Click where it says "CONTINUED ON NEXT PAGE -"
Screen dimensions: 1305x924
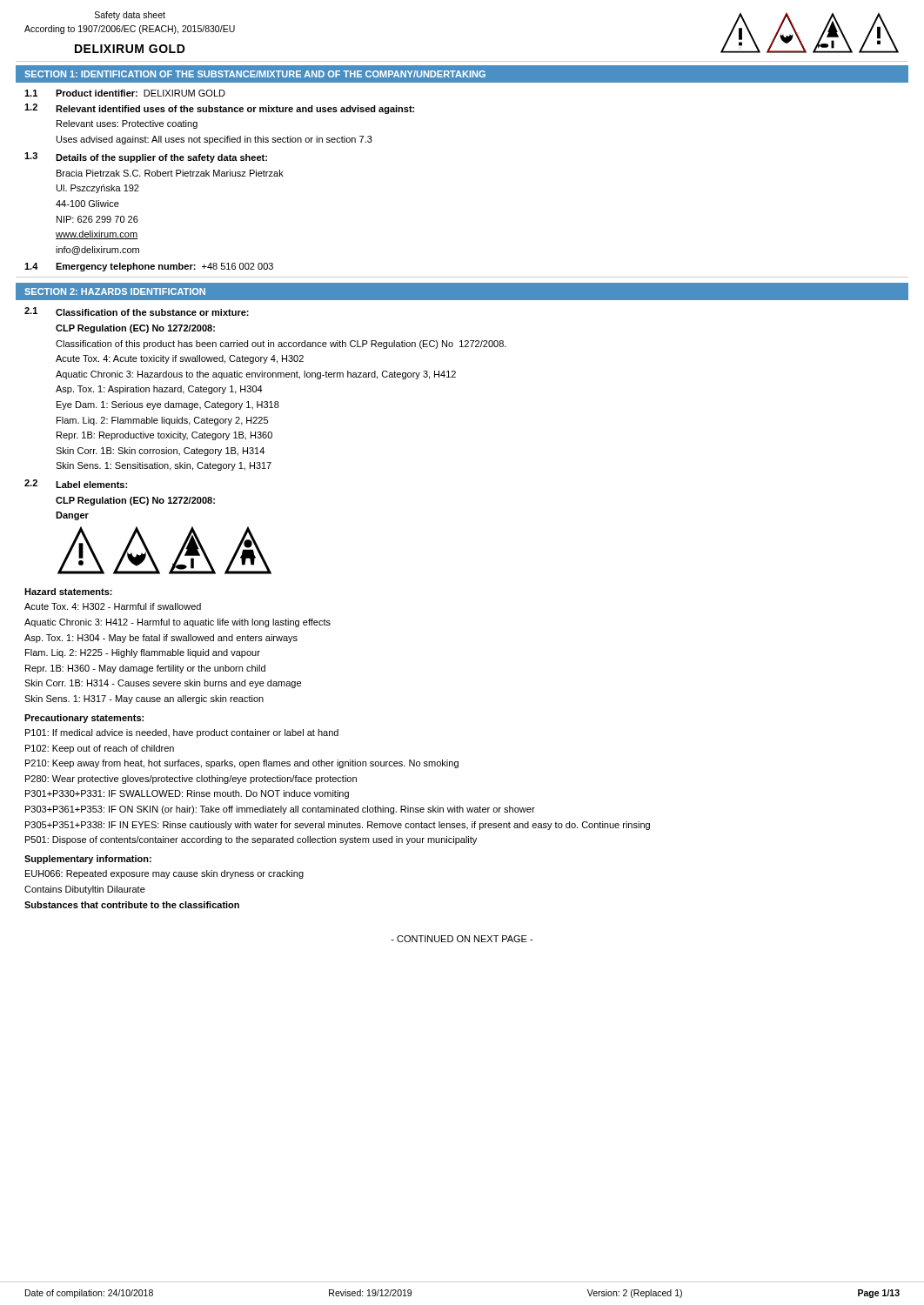(x=462, y=939)
